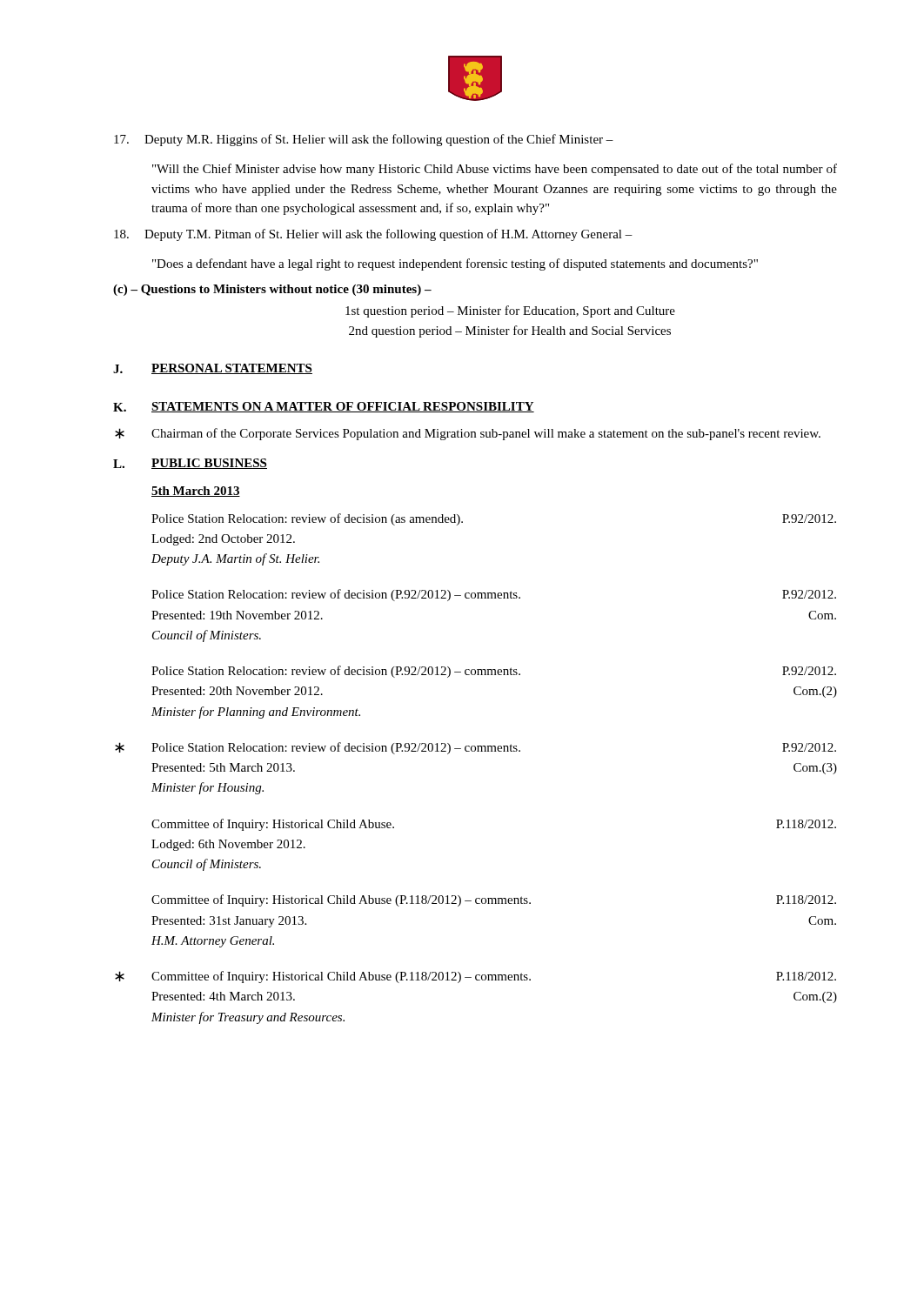924x1305 pixels.
Task: Where is the passage that starts "17.Deputy M.R. Higgins"?
Action: click(470, 140)
